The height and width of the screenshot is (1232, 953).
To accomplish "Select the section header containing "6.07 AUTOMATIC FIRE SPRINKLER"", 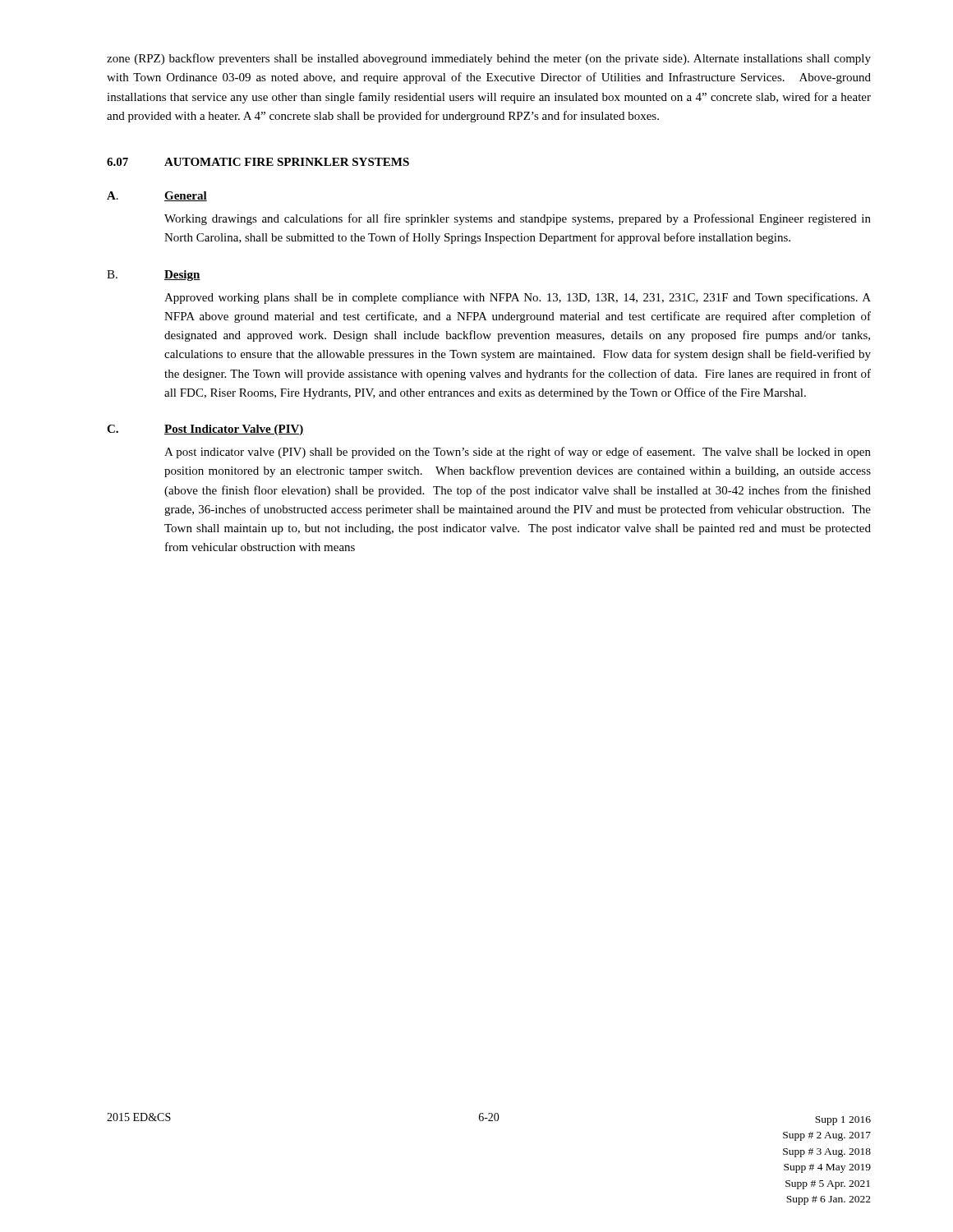I will click(x=258, y=162).
